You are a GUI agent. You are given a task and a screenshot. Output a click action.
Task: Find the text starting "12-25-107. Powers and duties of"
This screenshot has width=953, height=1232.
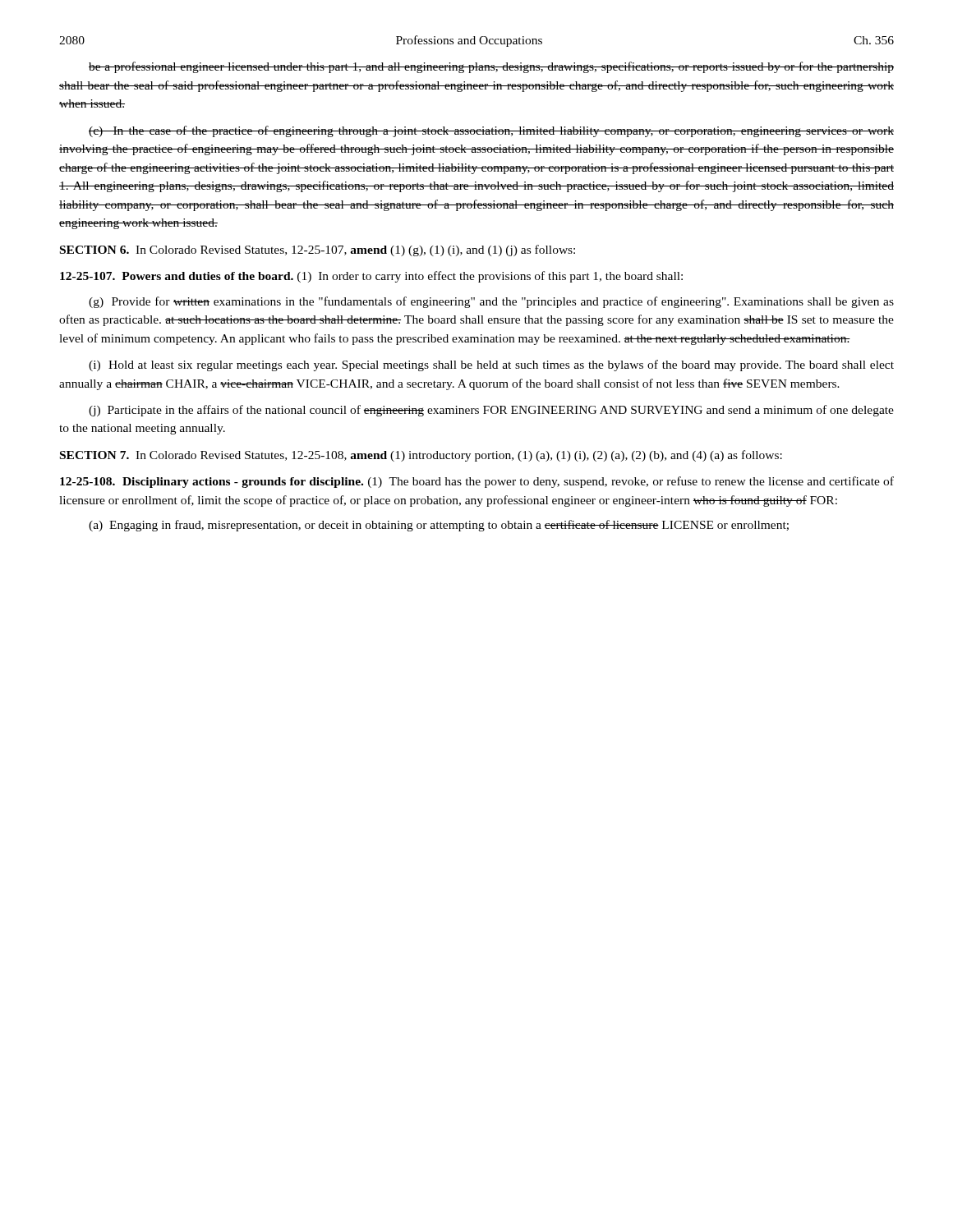(476, 276)
